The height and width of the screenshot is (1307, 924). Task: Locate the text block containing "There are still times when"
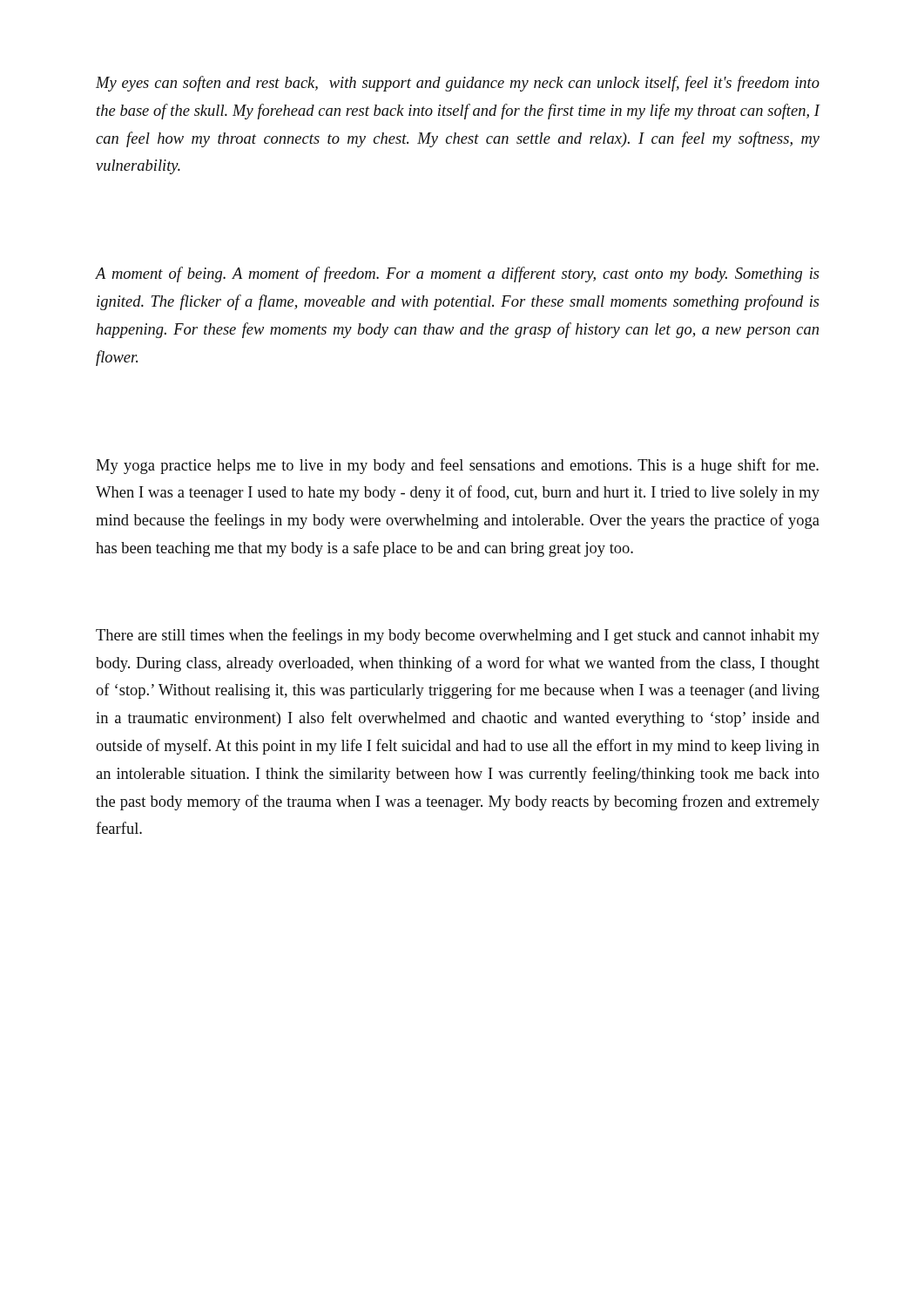coord(458,732)
